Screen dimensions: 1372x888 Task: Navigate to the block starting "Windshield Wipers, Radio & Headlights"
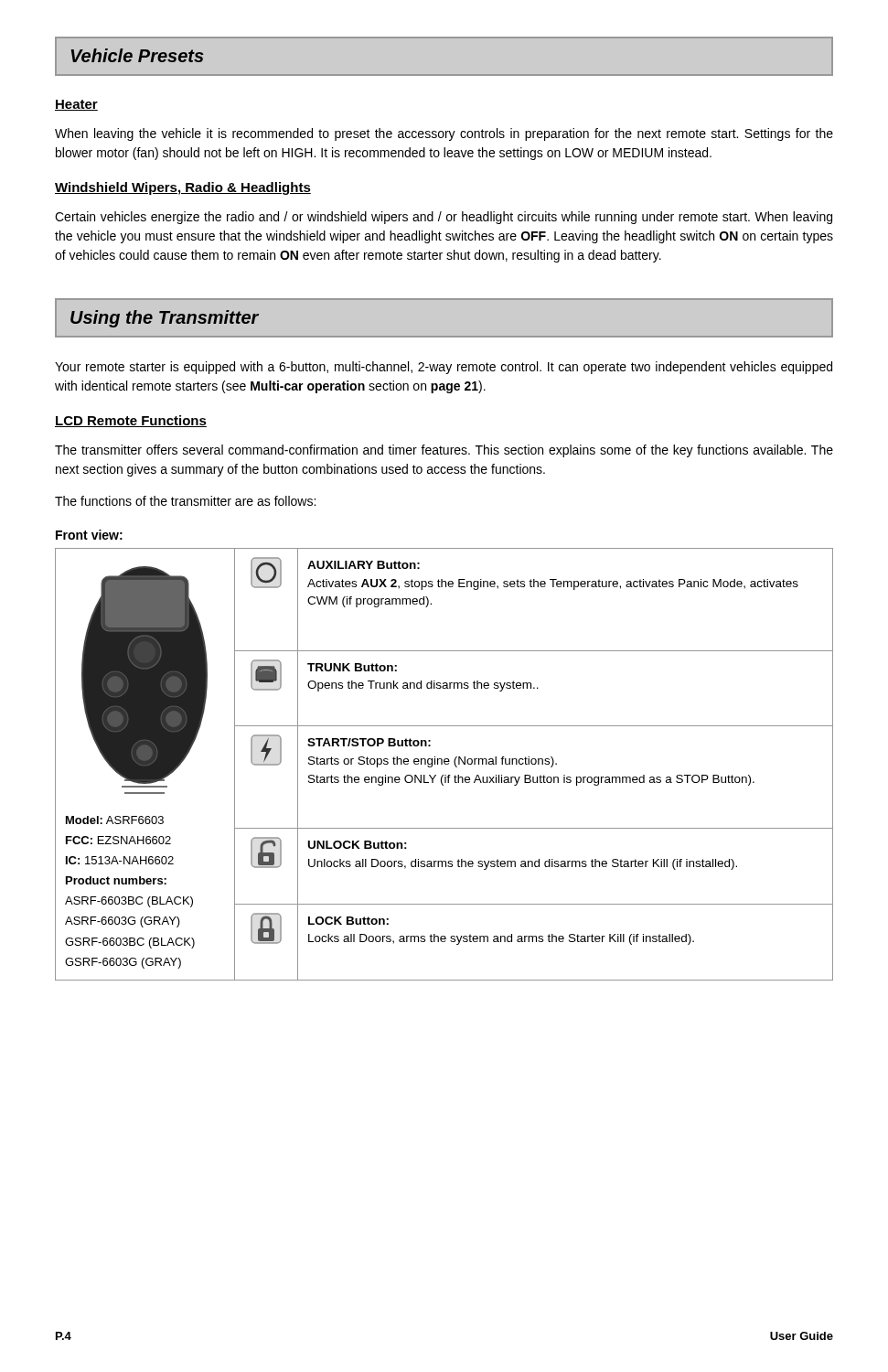183,188
